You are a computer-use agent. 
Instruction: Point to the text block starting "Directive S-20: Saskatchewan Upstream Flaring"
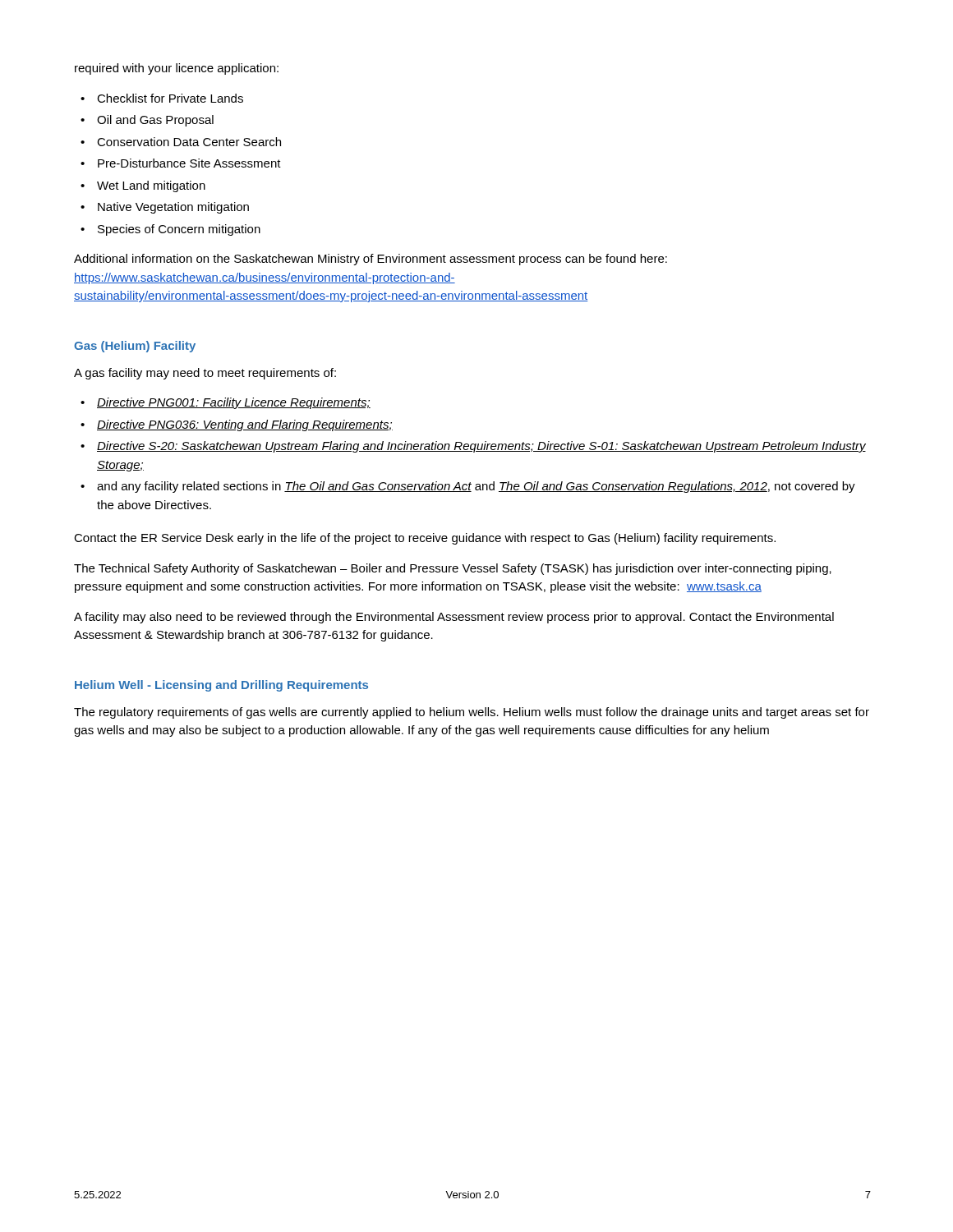pyautogui.click(x=481, y=455)
